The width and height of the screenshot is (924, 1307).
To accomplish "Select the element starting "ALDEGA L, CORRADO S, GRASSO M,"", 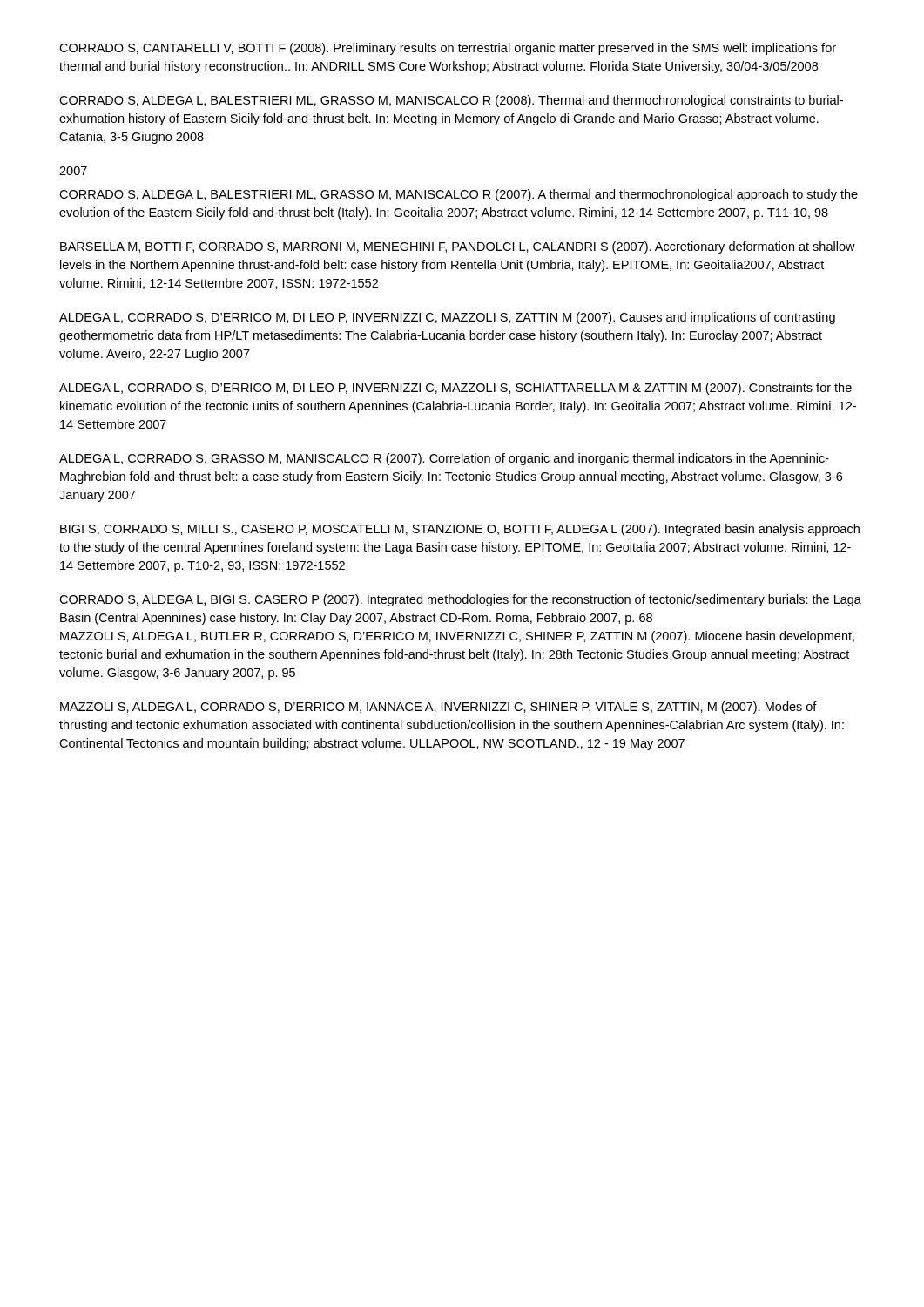I will (x=451, y=477).
